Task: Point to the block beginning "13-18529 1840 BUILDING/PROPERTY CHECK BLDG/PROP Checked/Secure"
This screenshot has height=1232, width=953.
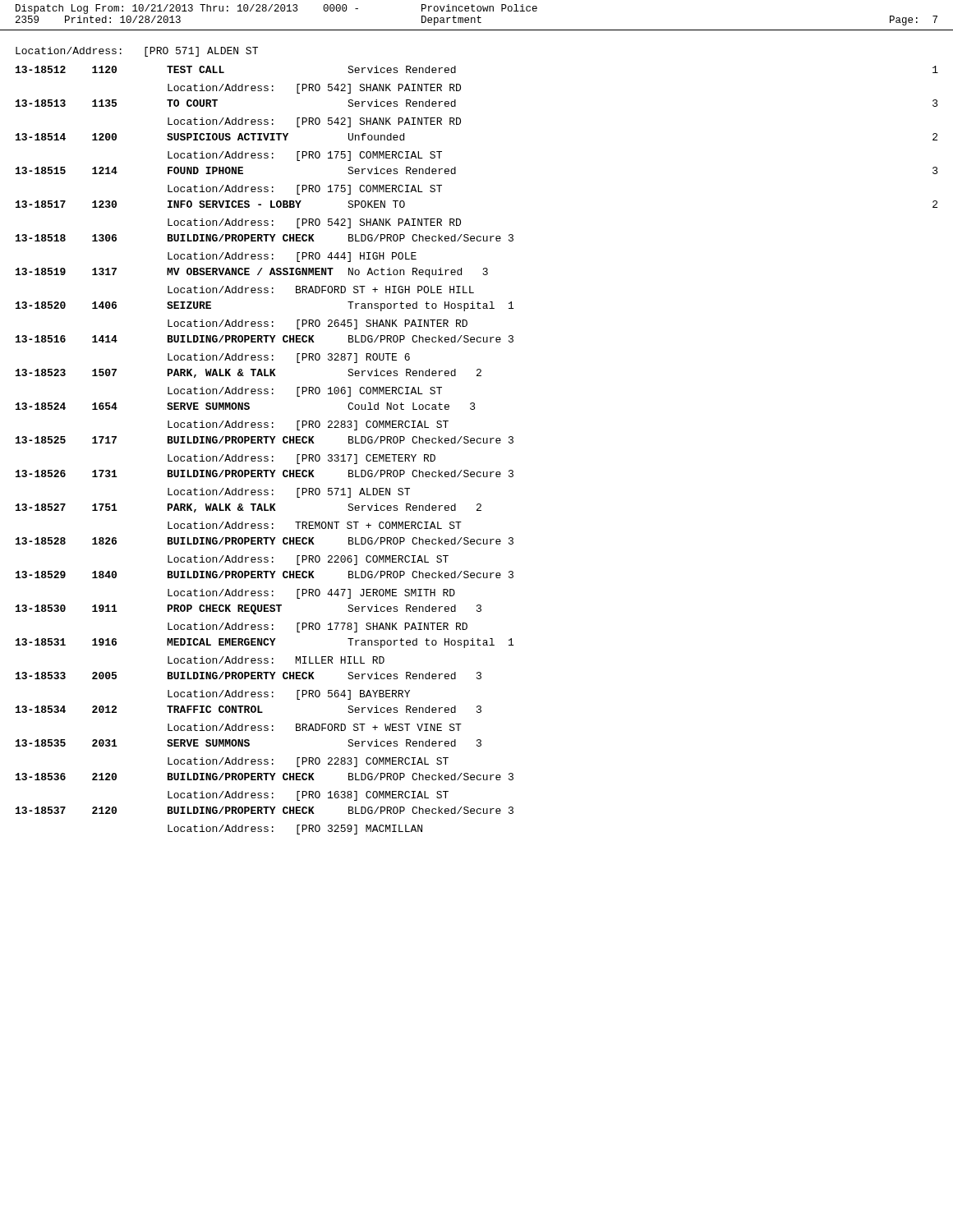Action: click(476, 584)
